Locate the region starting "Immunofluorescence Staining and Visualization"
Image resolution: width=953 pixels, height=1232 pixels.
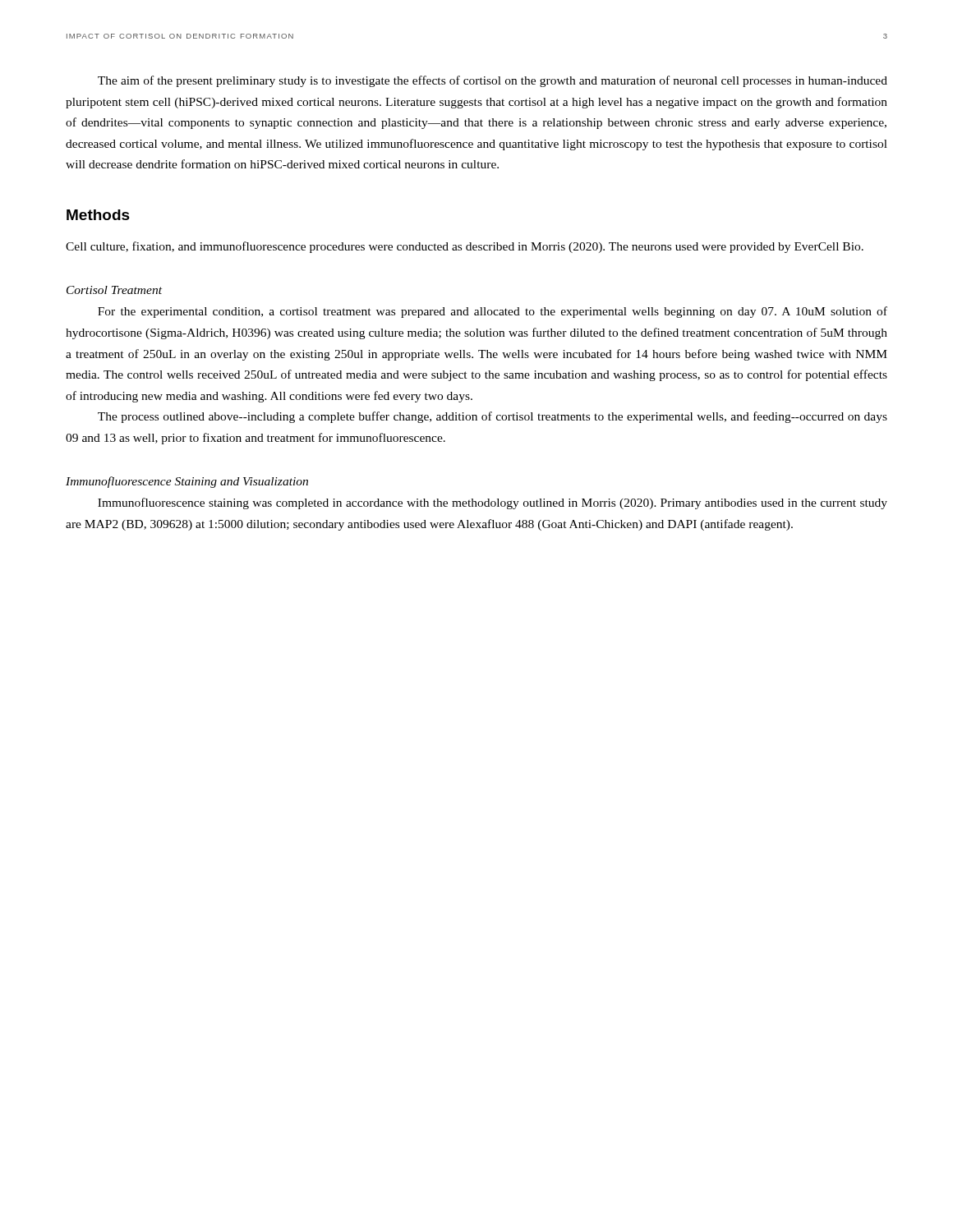pyautogui.click(x=187, y=481)
